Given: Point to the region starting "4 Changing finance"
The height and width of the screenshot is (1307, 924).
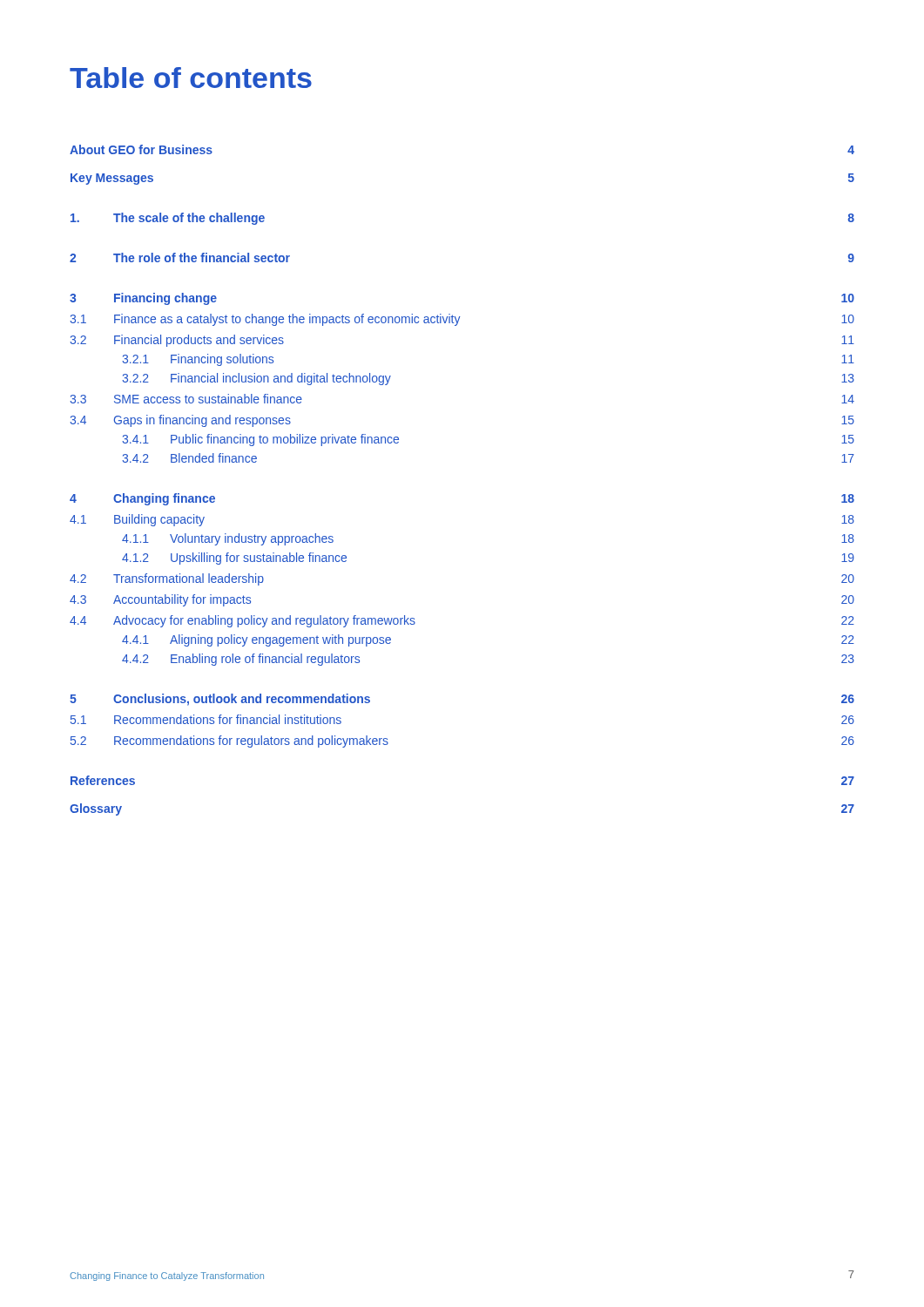Looking at the screenshot, I should [x=164, y=499].
